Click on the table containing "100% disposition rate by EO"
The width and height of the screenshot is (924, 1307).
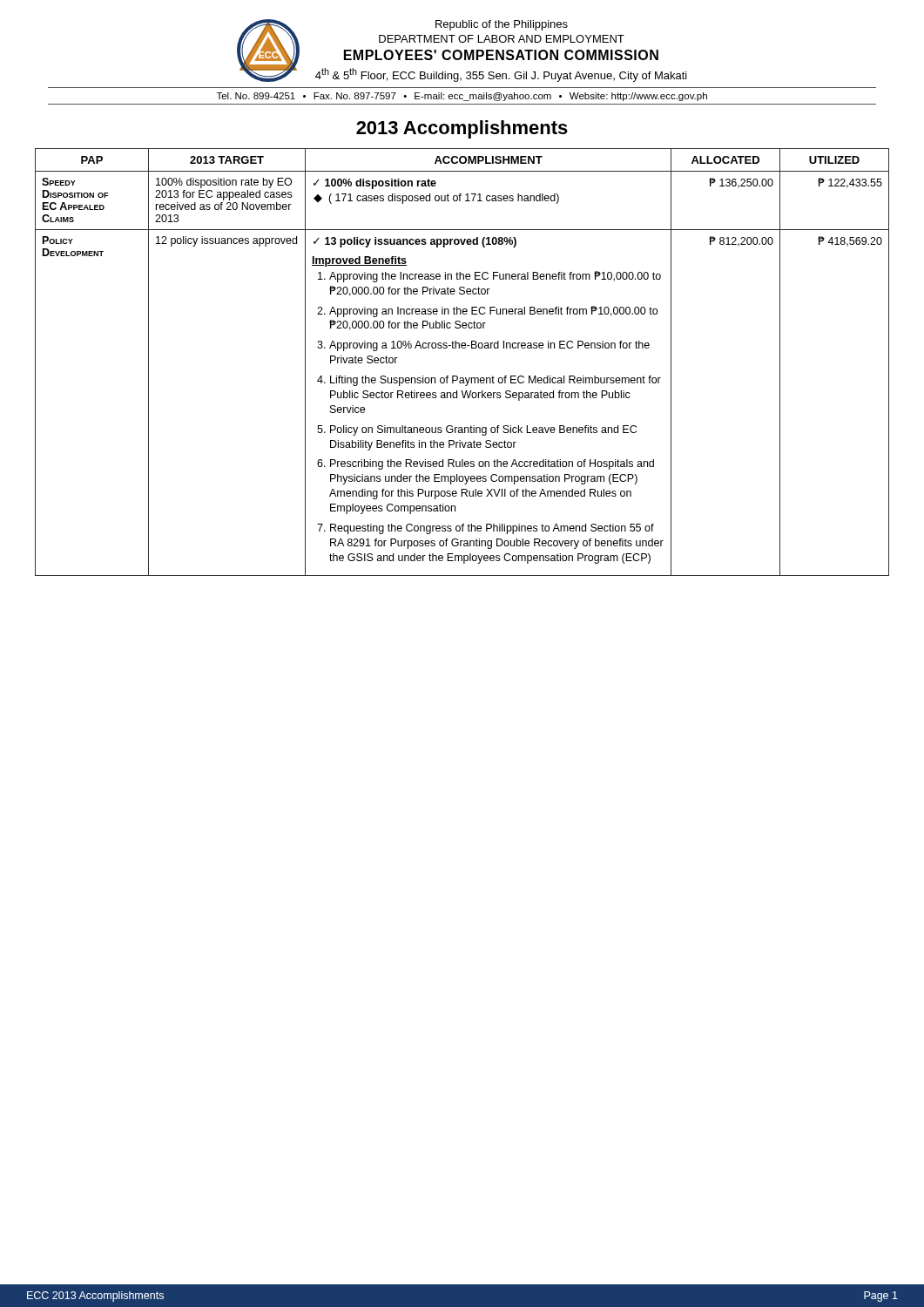[462, 362]
